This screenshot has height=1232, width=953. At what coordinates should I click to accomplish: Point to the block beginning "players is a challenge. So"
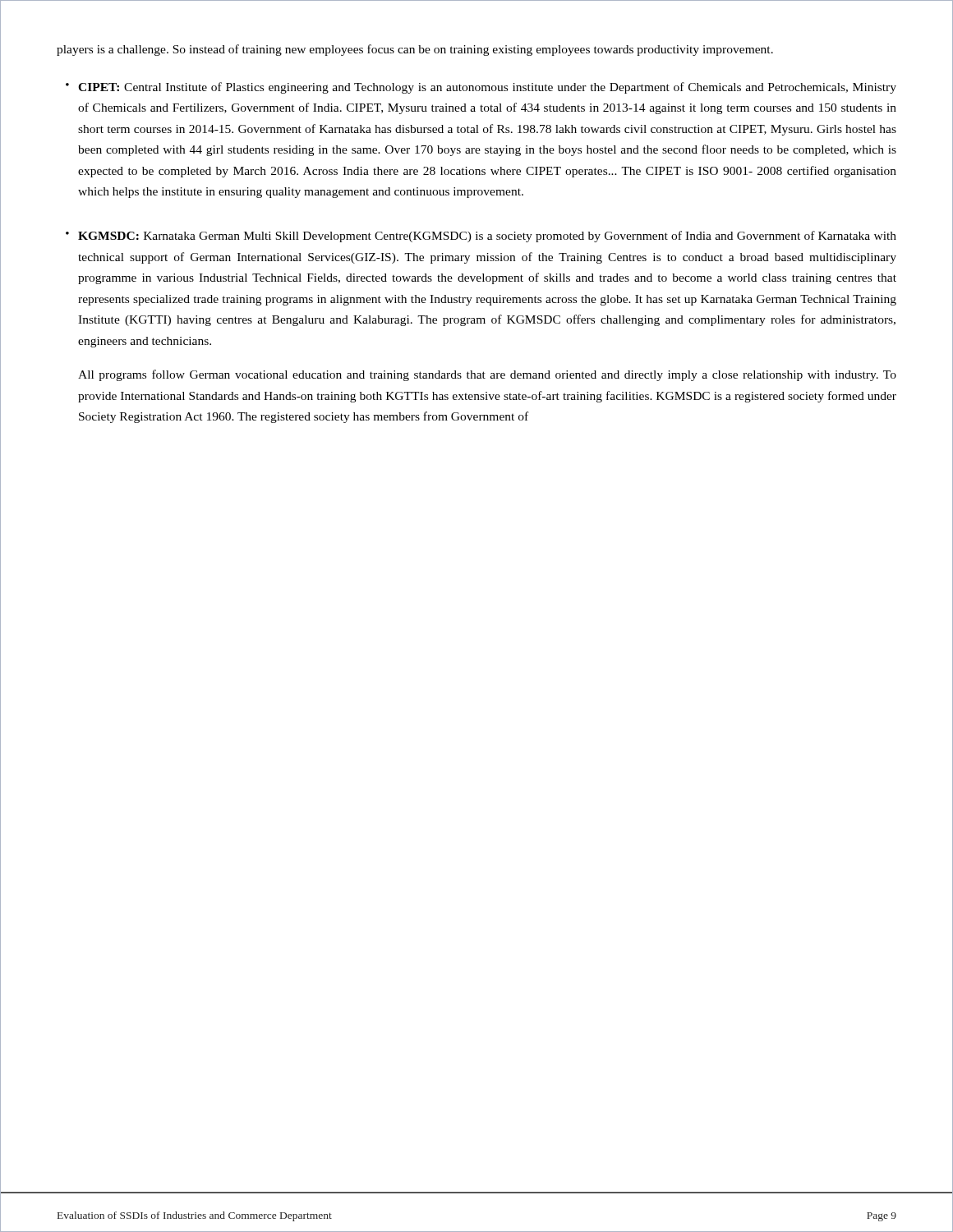click(415, 49)
